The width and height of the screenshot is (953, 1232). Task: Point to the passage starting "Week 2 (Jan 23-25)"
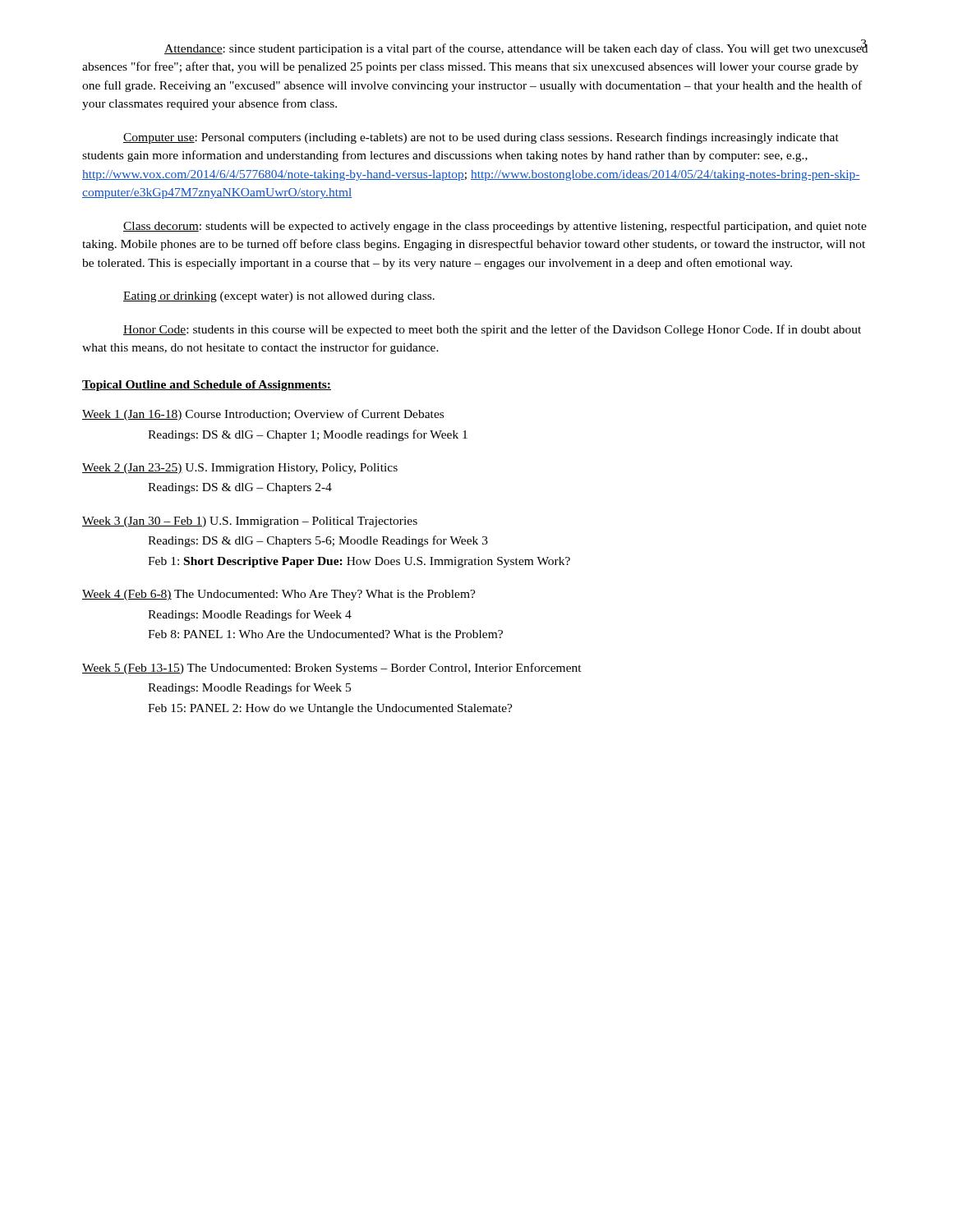[240, 469]
